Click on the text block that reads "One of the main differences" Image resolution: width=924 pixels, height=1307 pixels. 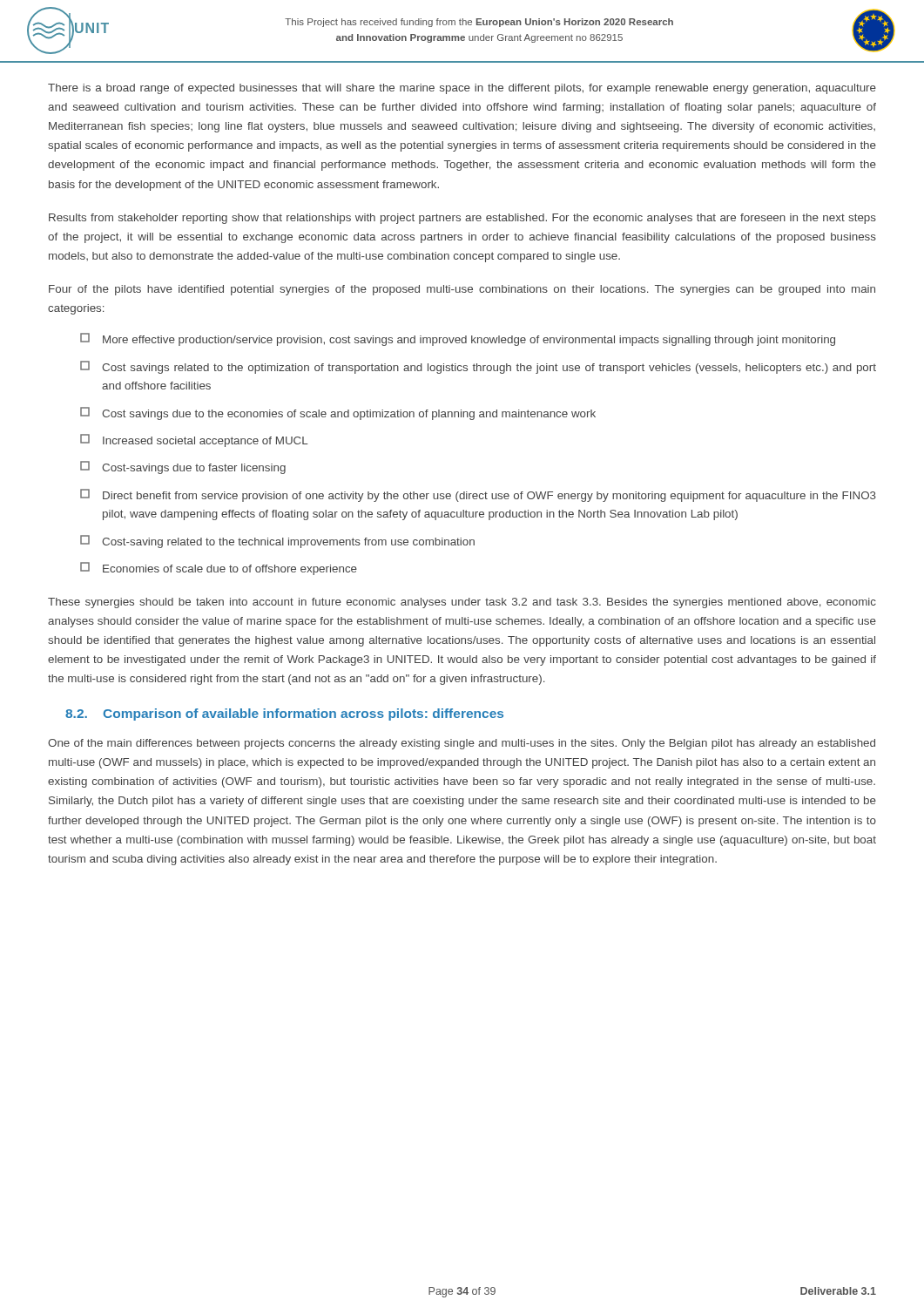click(x=462, y=801)
